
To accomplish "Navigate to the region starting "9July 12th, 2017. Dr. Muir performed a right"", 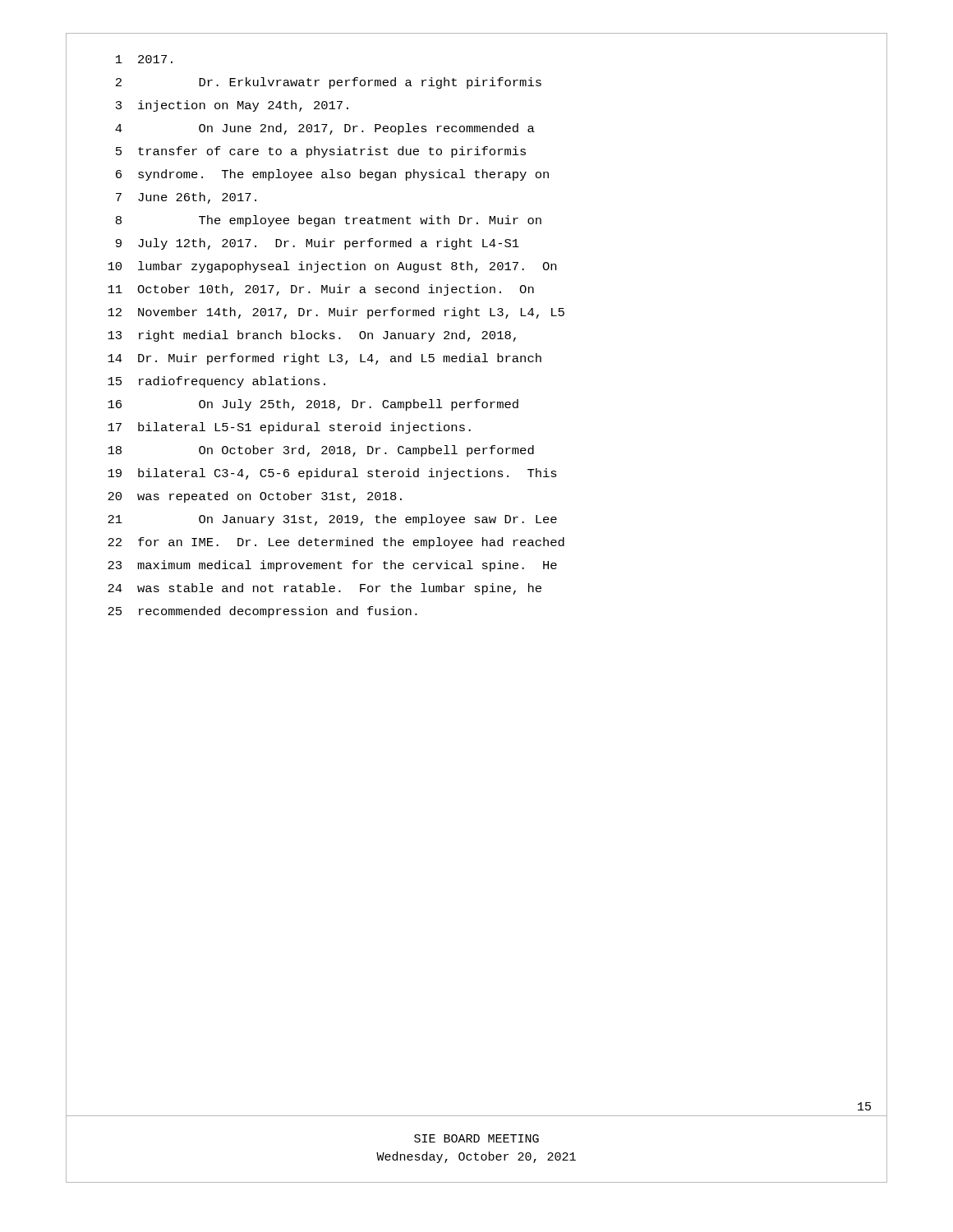I will pyautogui.click(x=476, y=244).
